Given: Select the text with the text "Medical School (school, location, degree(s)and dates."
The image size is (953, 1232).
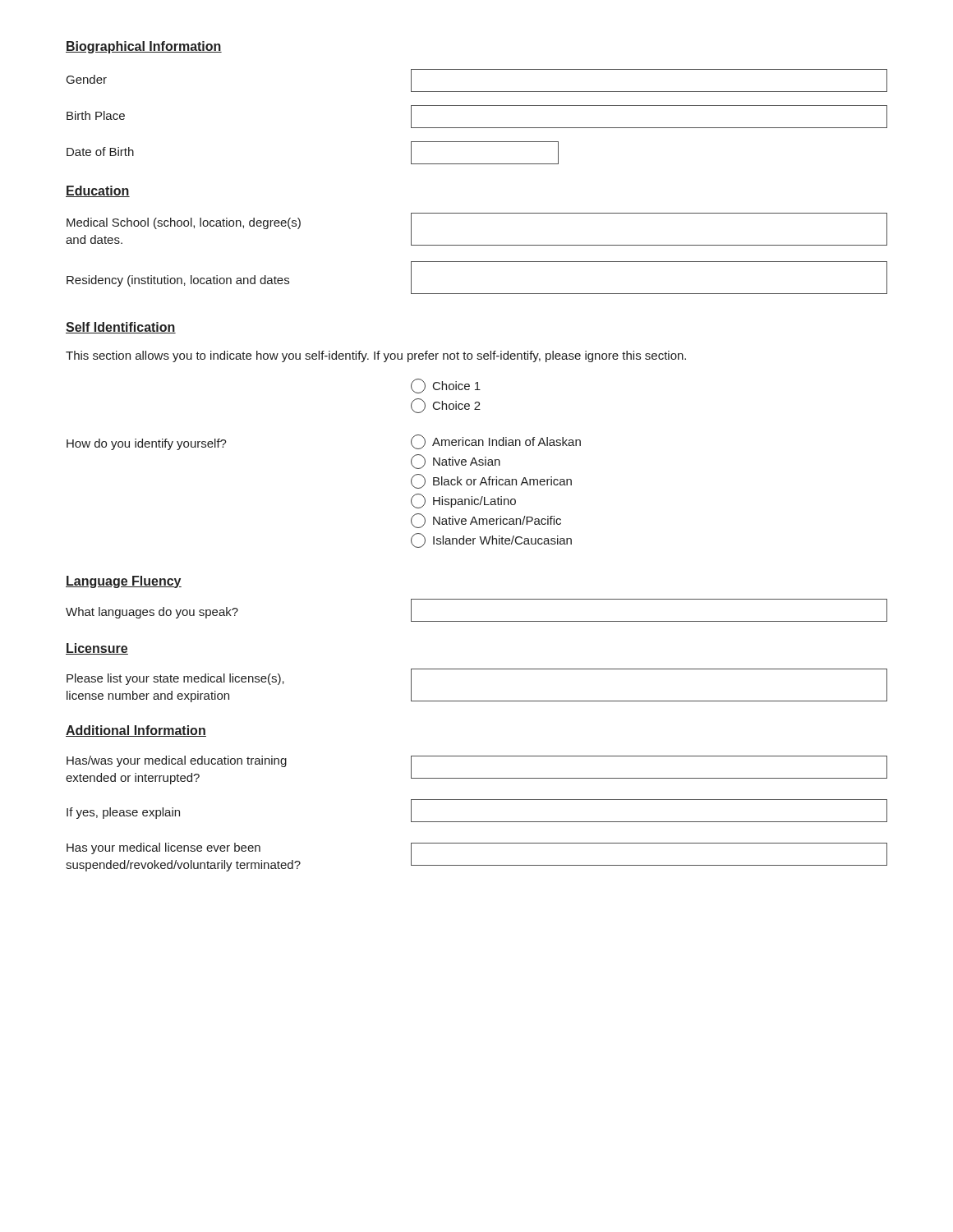Looking at the screenshot, I should click(x=476, y=229).
